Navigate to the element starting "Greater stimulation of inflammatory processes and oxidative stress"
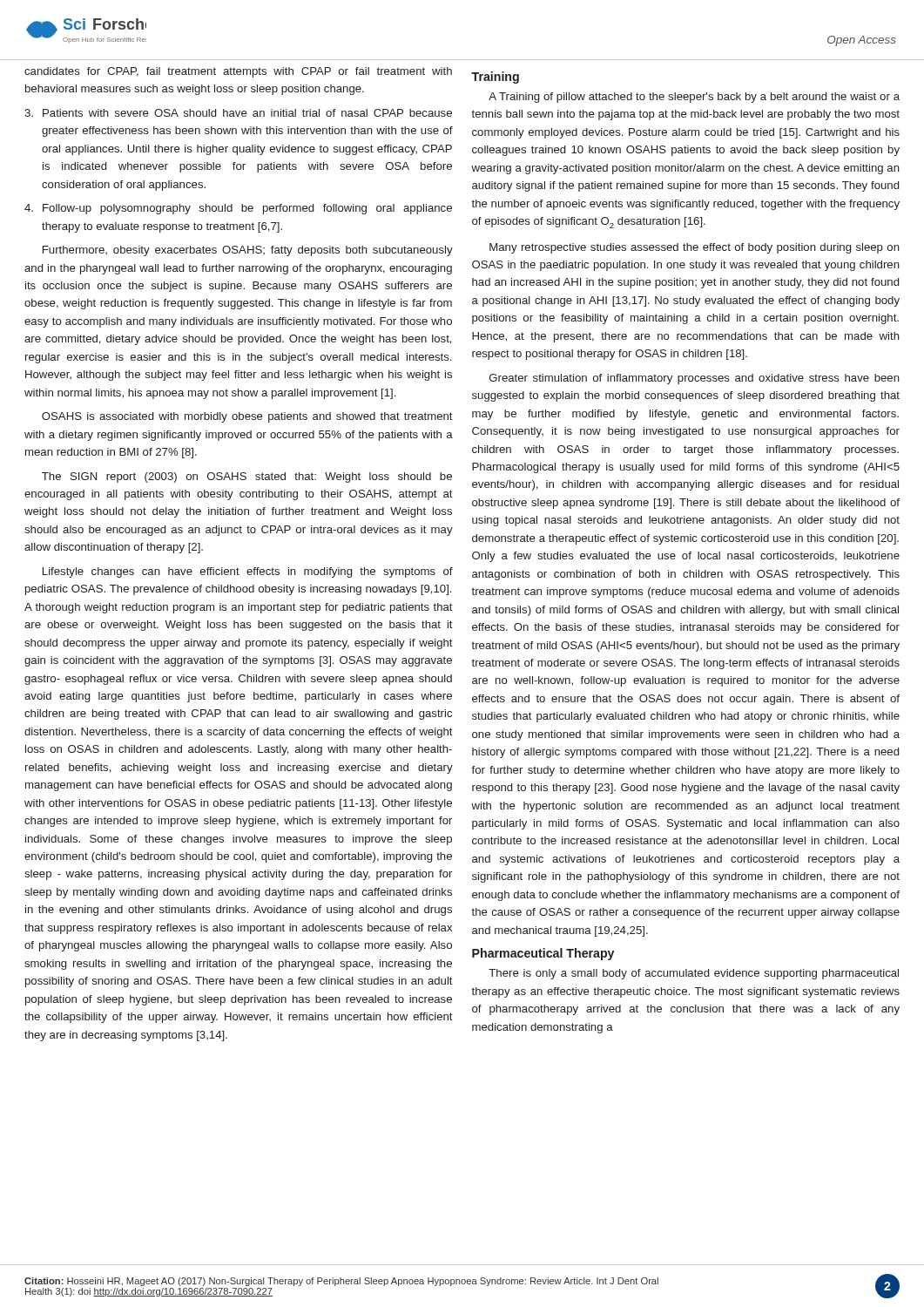 tap(686, 654)
